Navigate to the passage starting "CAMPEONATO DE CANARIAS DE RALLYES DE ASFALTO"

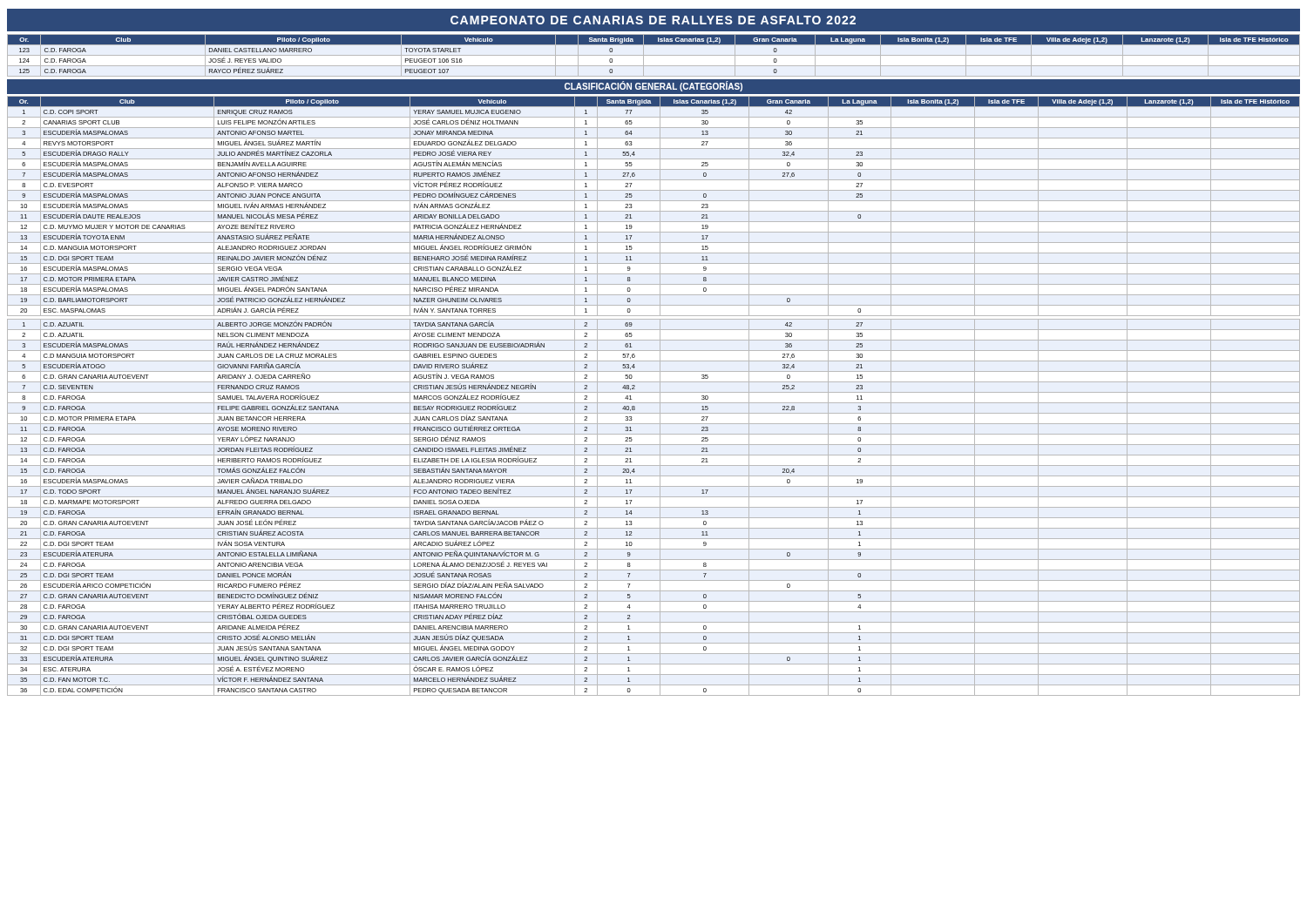pyautogui.click(x=654, y=20)
